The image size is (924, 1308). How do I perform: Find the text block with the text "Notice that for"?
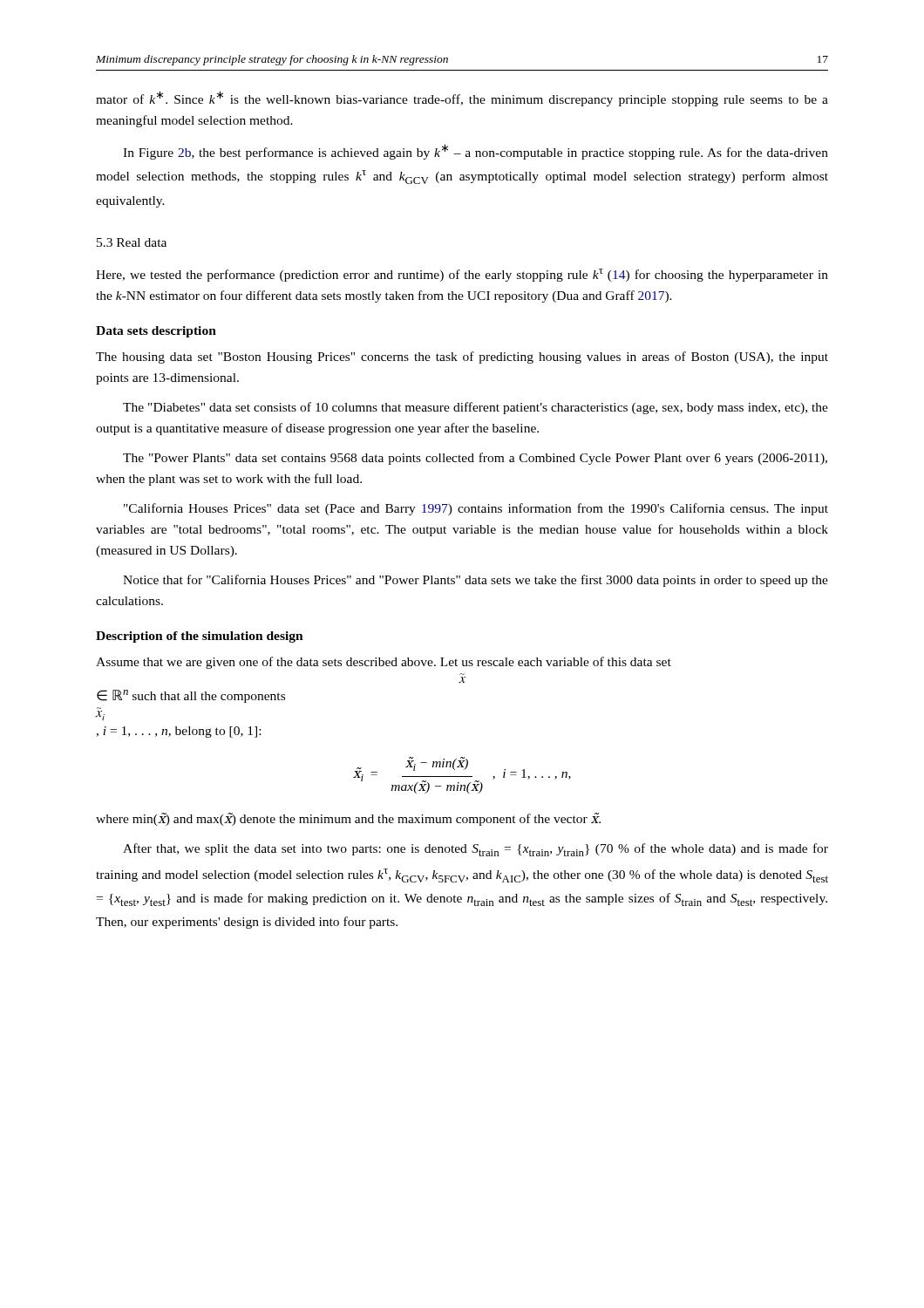(462, 590)
